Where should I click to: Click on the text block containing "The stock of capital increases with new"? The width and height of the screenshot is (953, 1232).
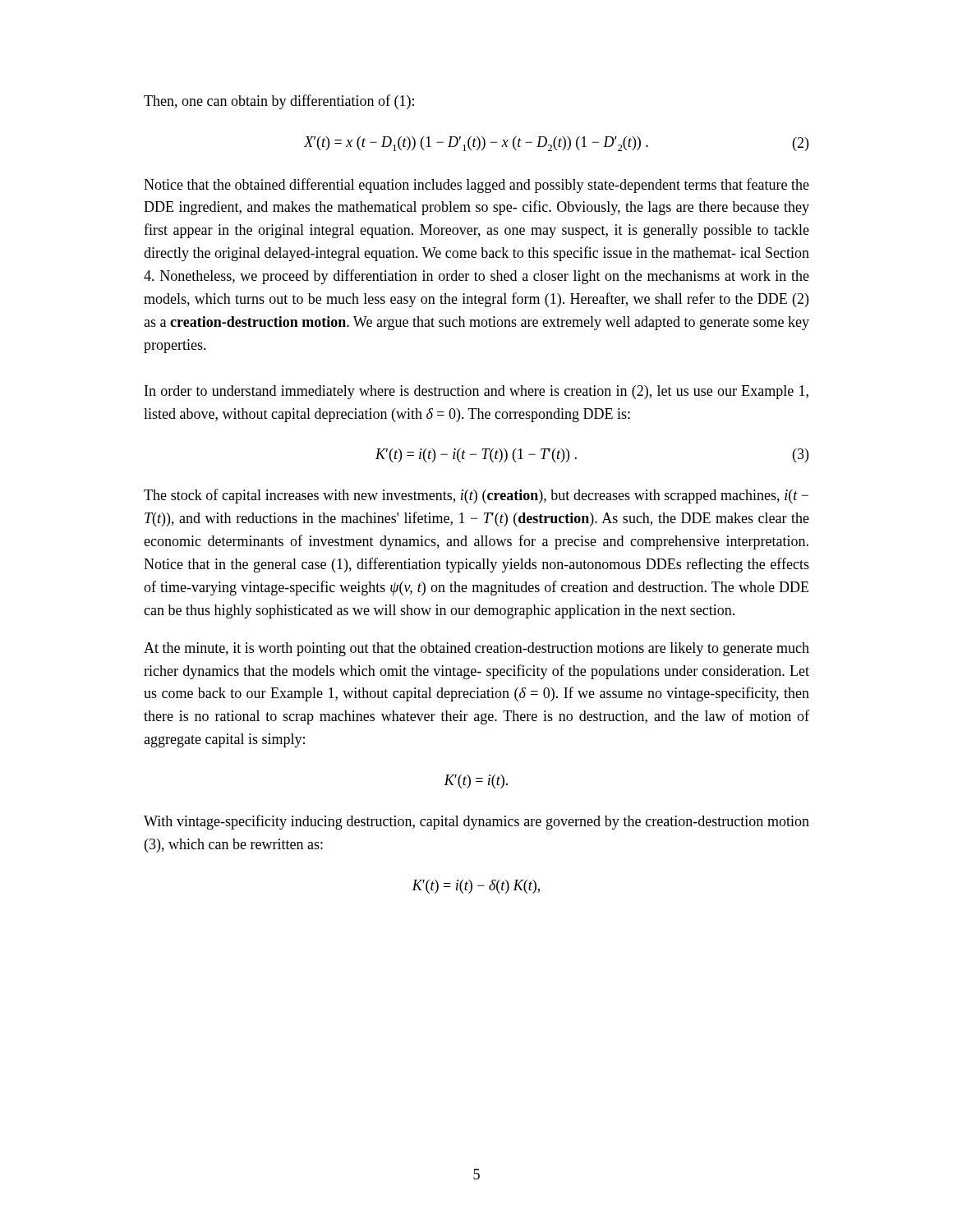pyautogui.click(x=476, y=553)
